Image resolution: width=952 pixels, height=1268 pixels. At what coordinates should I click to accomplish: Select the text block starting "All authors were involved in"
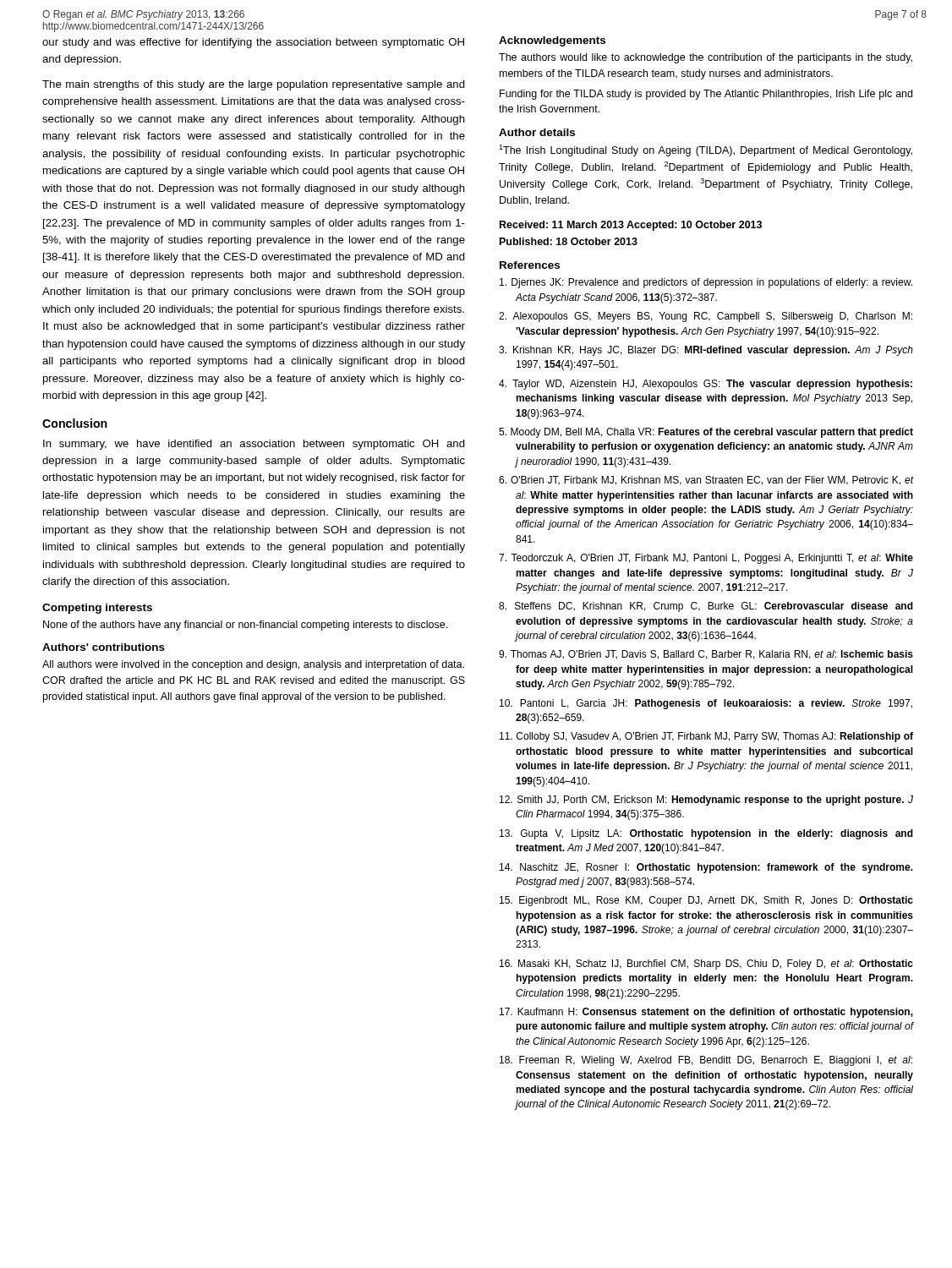pyautogui.click(x=254, y=681)
